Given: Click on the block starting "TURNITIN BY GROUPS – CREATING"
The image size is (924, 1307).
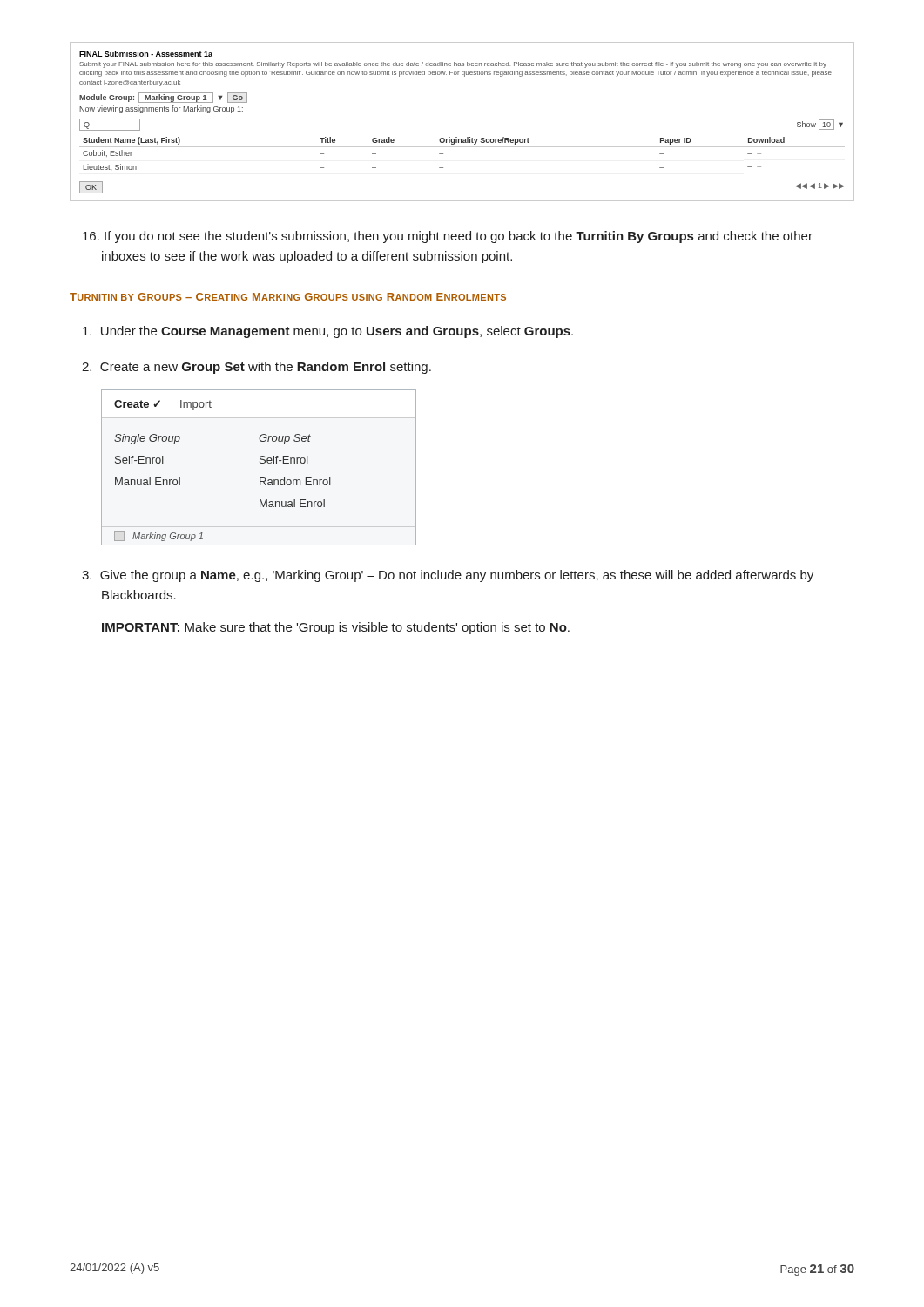Looking at the screenshot, I should 288,297.
